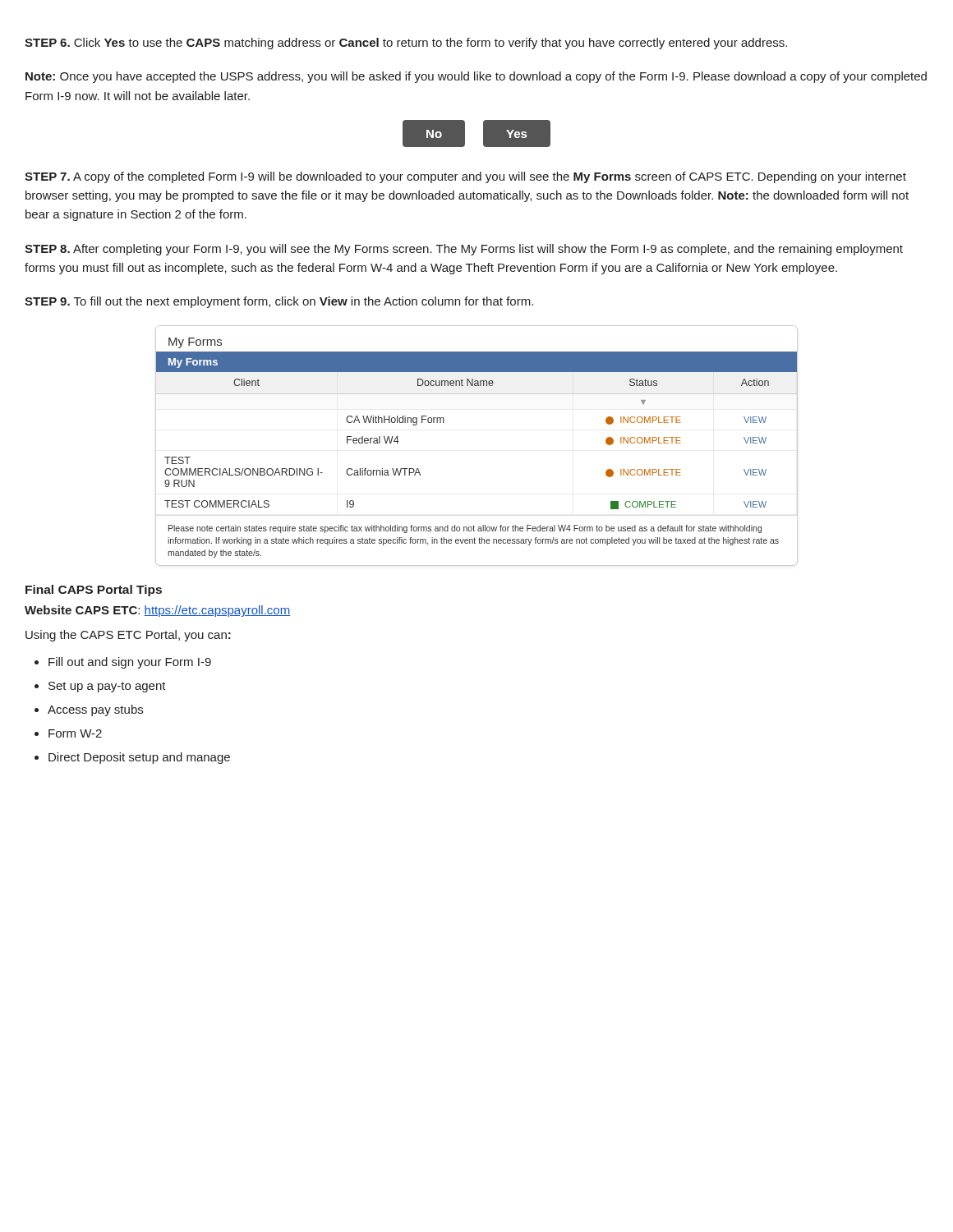Find the block on this page that starts "Note: Once you have accepted the USPS"

476,86
